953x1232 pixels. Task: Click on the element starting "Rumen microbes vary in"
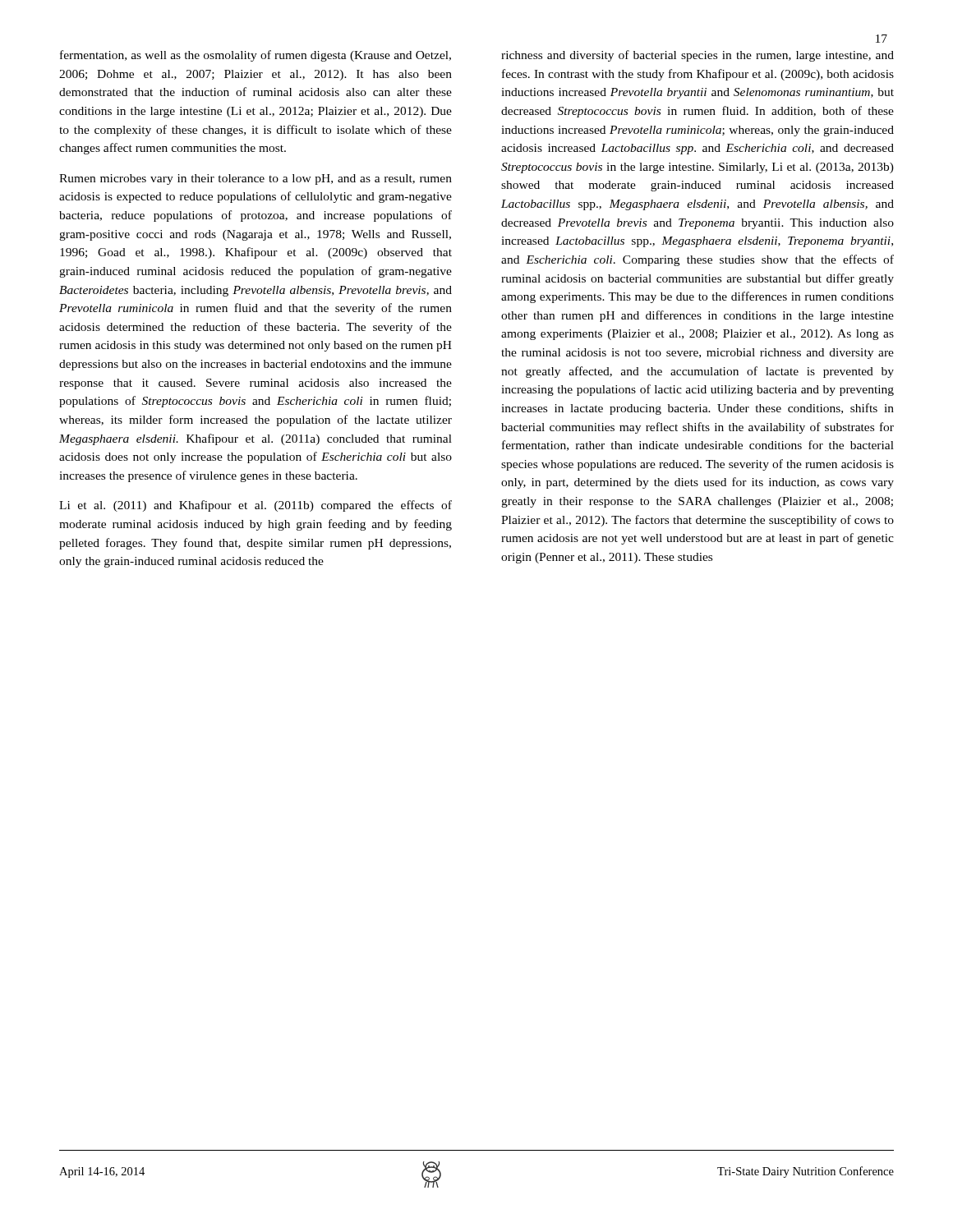(x=255, y=327)
